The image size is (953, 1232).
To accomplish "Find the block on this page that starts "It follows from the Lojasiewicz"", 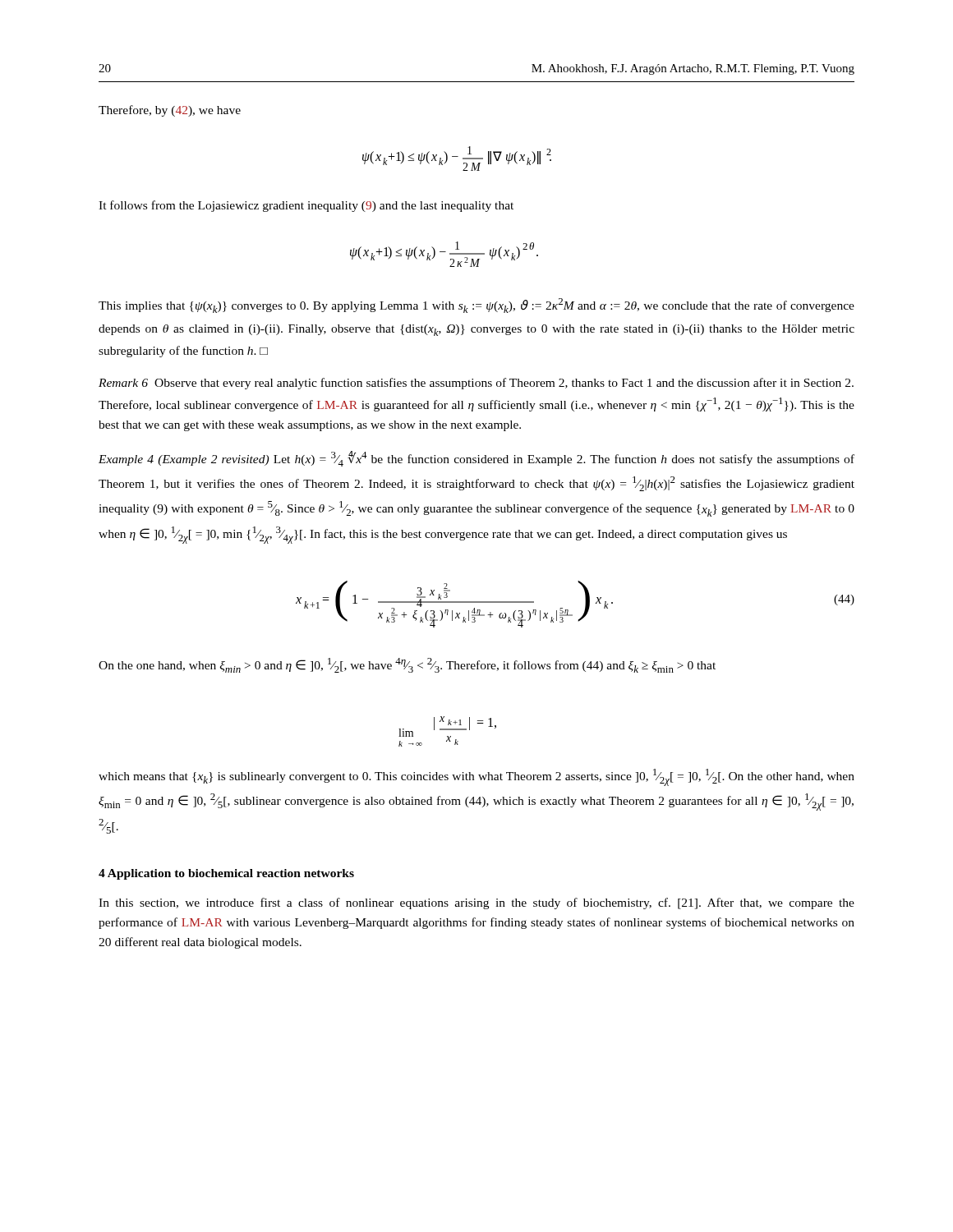I will point(306,205).
